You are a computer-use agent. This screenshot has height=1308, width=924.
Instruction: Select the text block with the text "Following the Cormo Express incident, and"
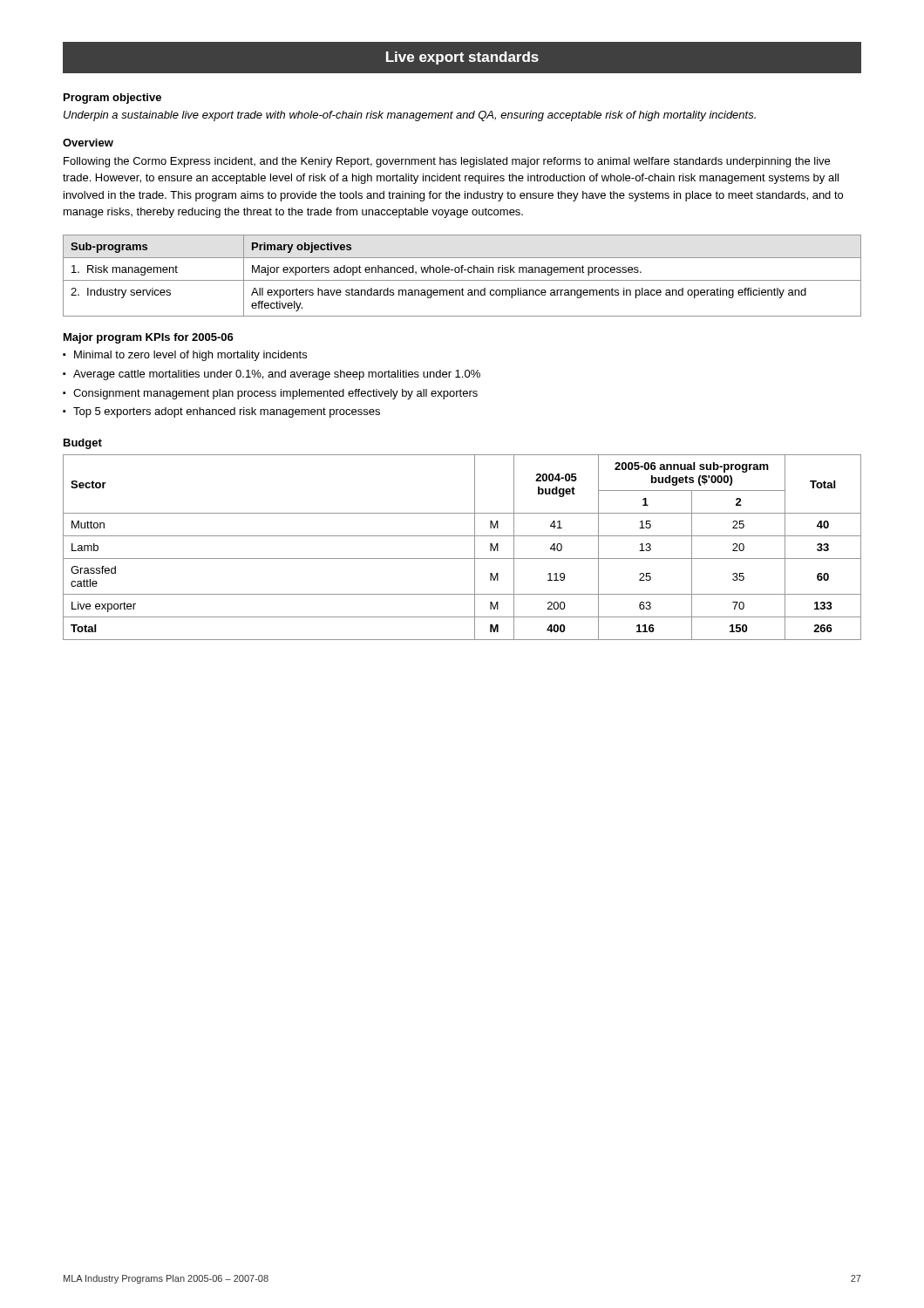pos(462,187)
